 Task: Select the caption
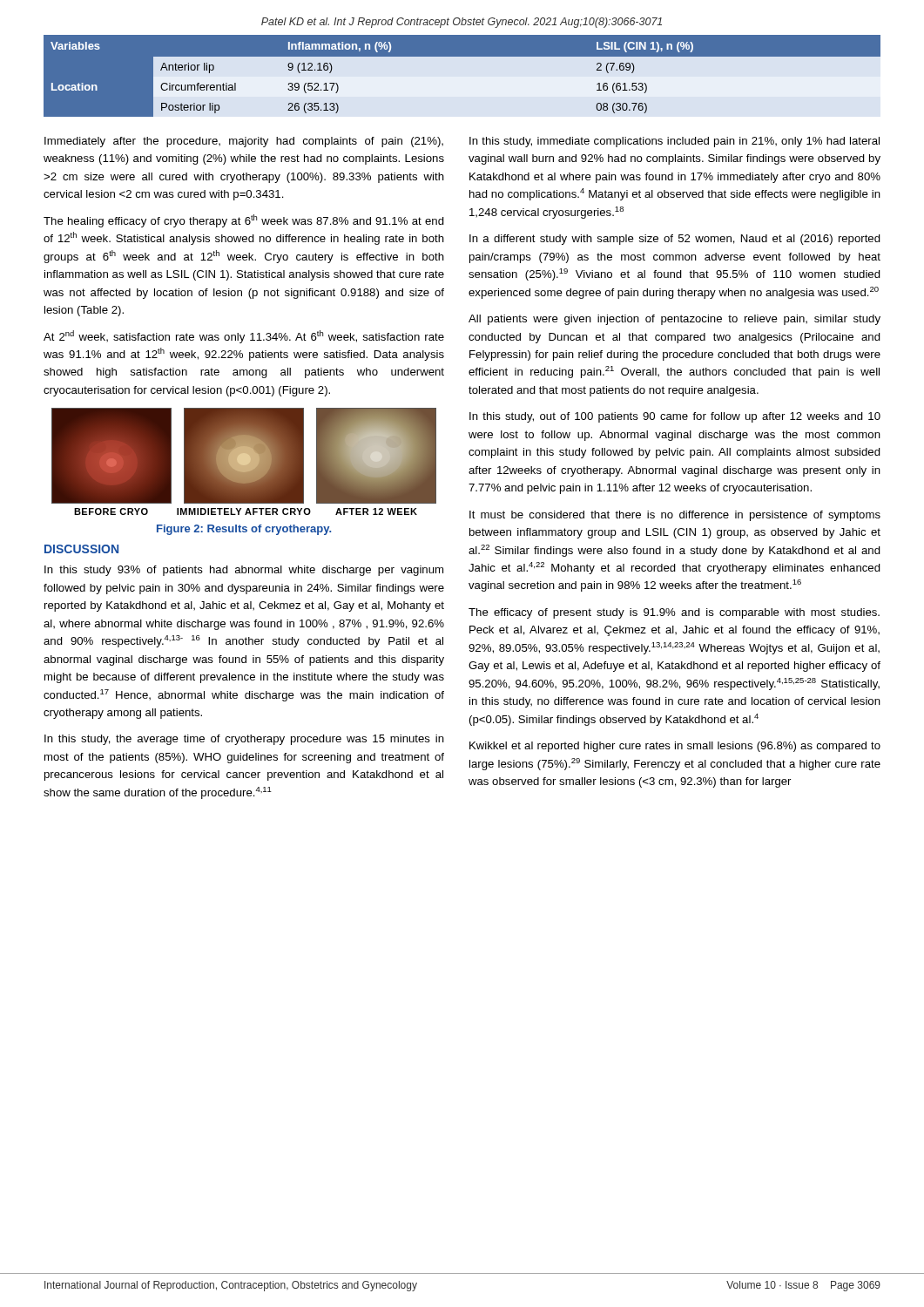(244, 529)
